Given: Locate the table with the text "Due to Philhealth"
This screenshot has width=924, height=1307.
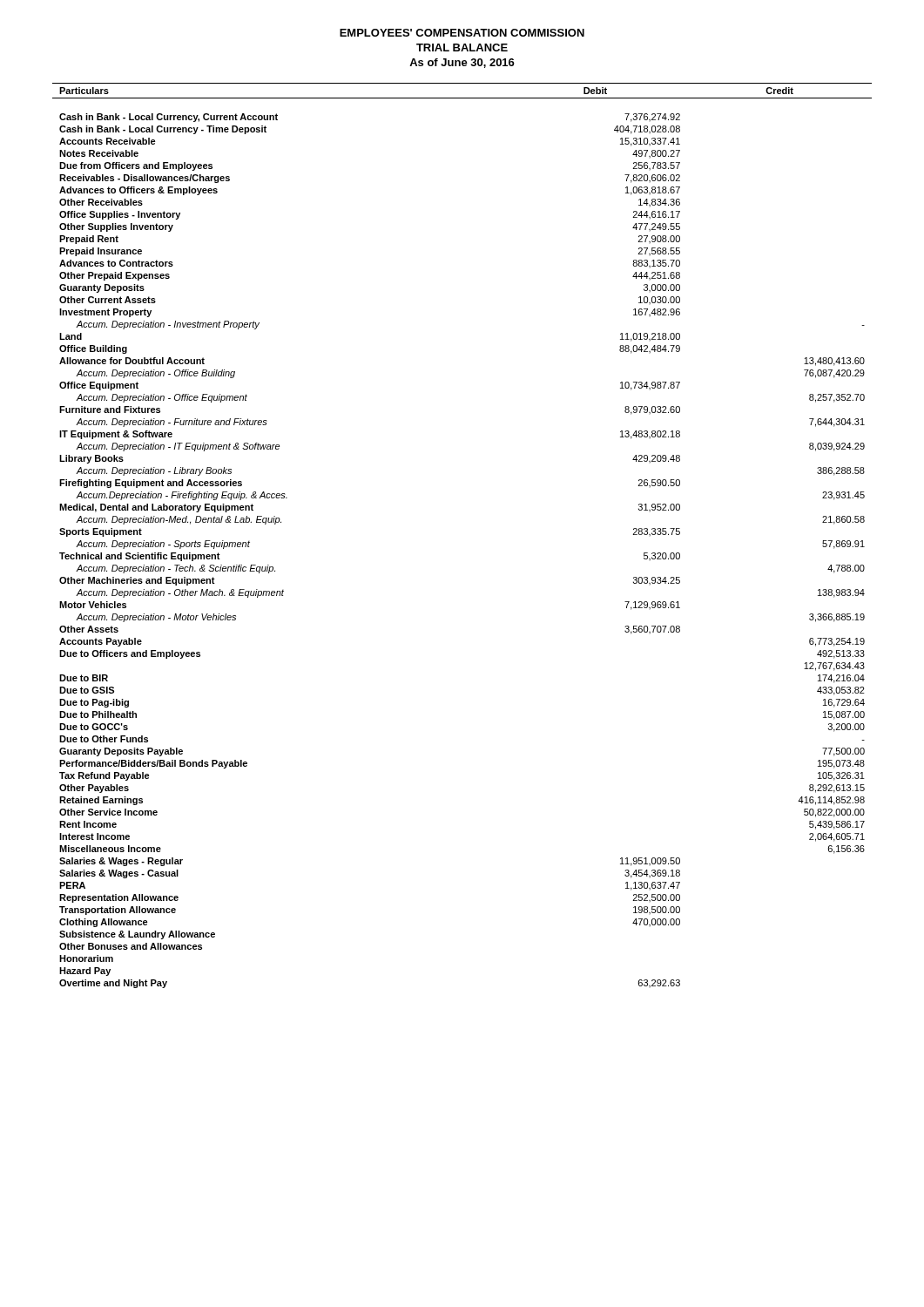Looking at the screenshot, I should pos(462,536).
